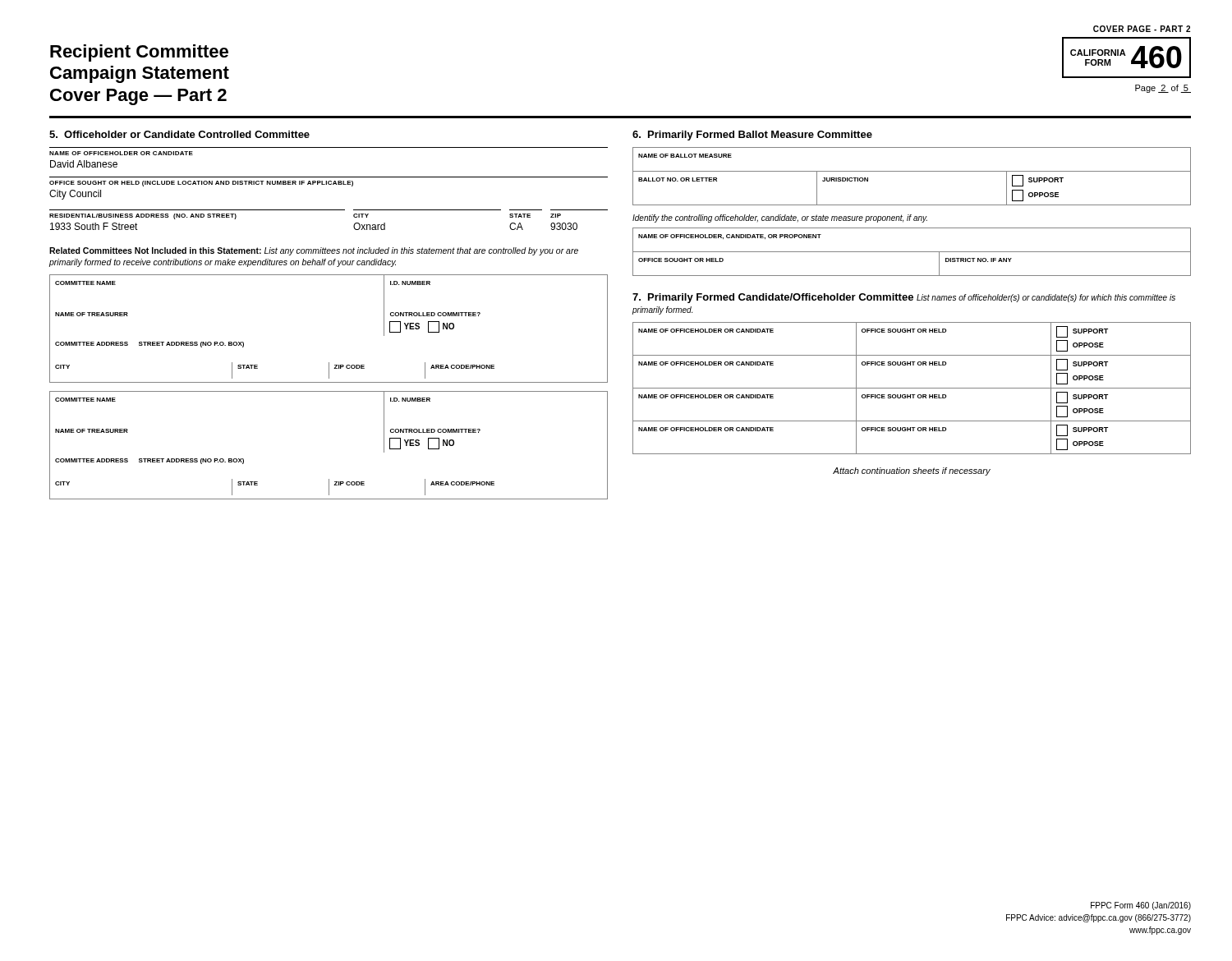Click on the region starting "5. Officeholder or Candidate"
The width and height of the screenshot is (1232, 961).
coord(180,134)
